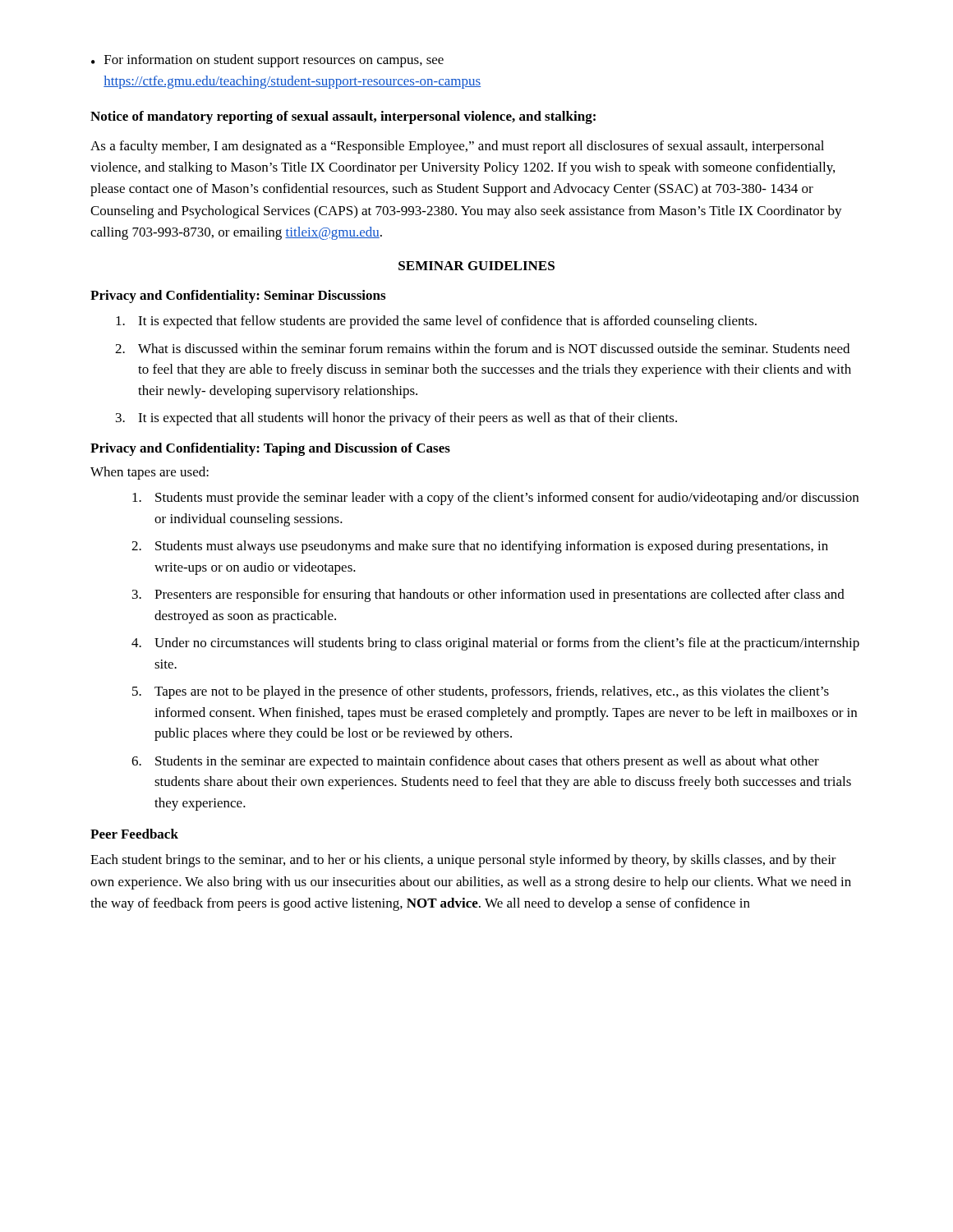Viewport: 953px width, 1232px height.
Task: Click on the list item that reads "6. Students in the seminar are expected"
Action: coord(497,782)
